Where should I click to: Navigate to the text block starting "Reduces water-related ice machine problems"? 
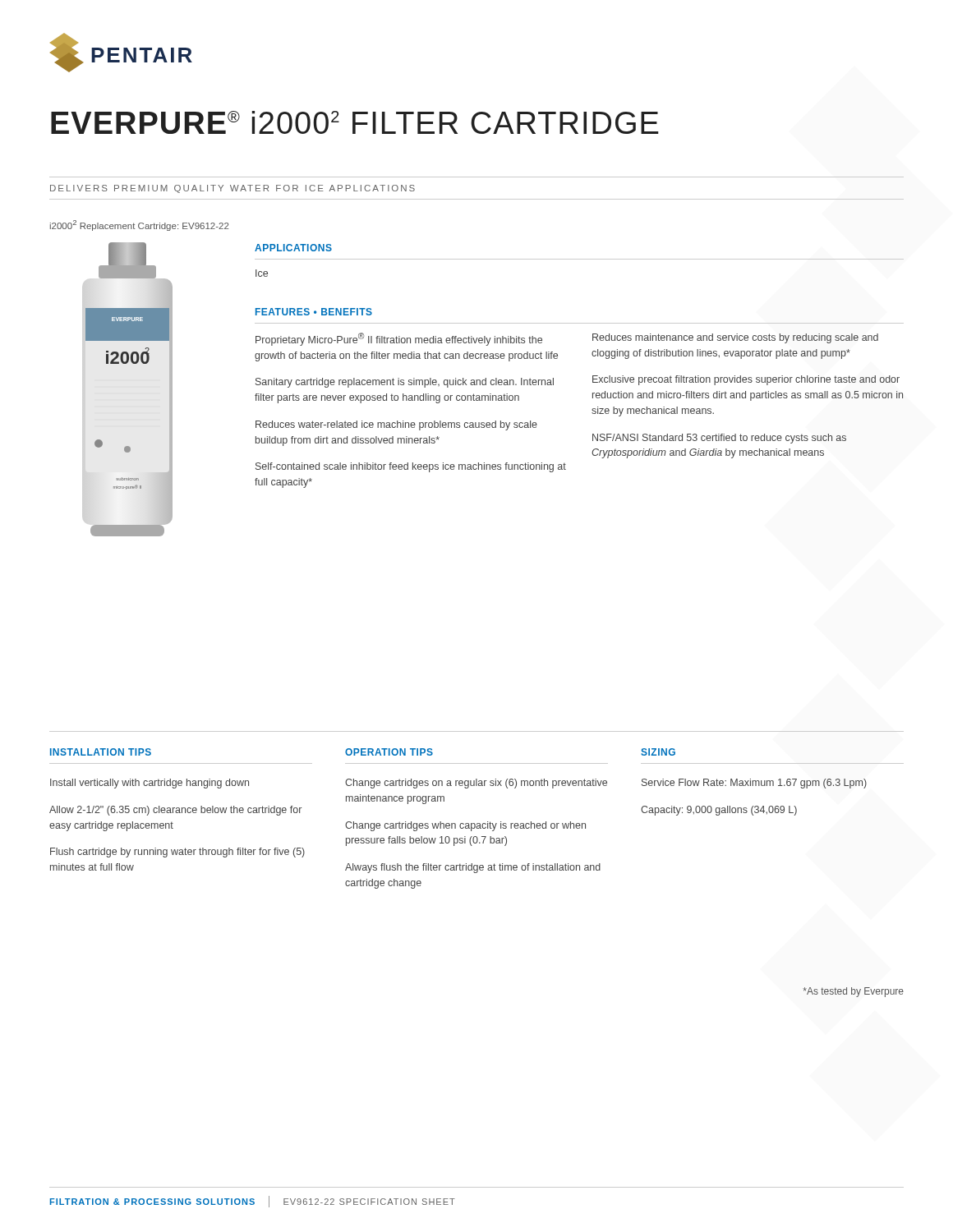click(396, 432)
